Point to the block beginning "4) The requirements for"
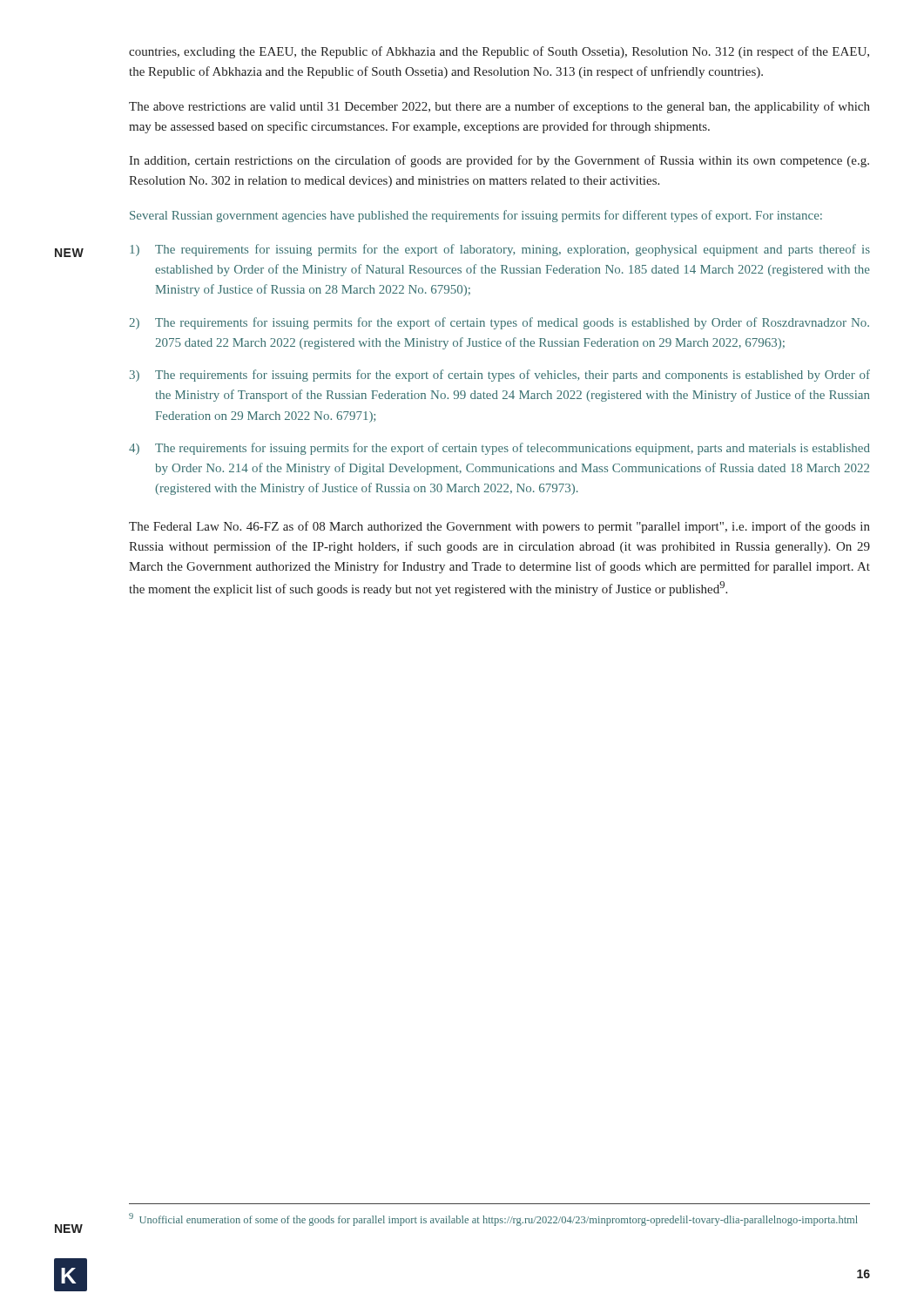Viewport: 924px width, 1307px height. click(499, 467)
